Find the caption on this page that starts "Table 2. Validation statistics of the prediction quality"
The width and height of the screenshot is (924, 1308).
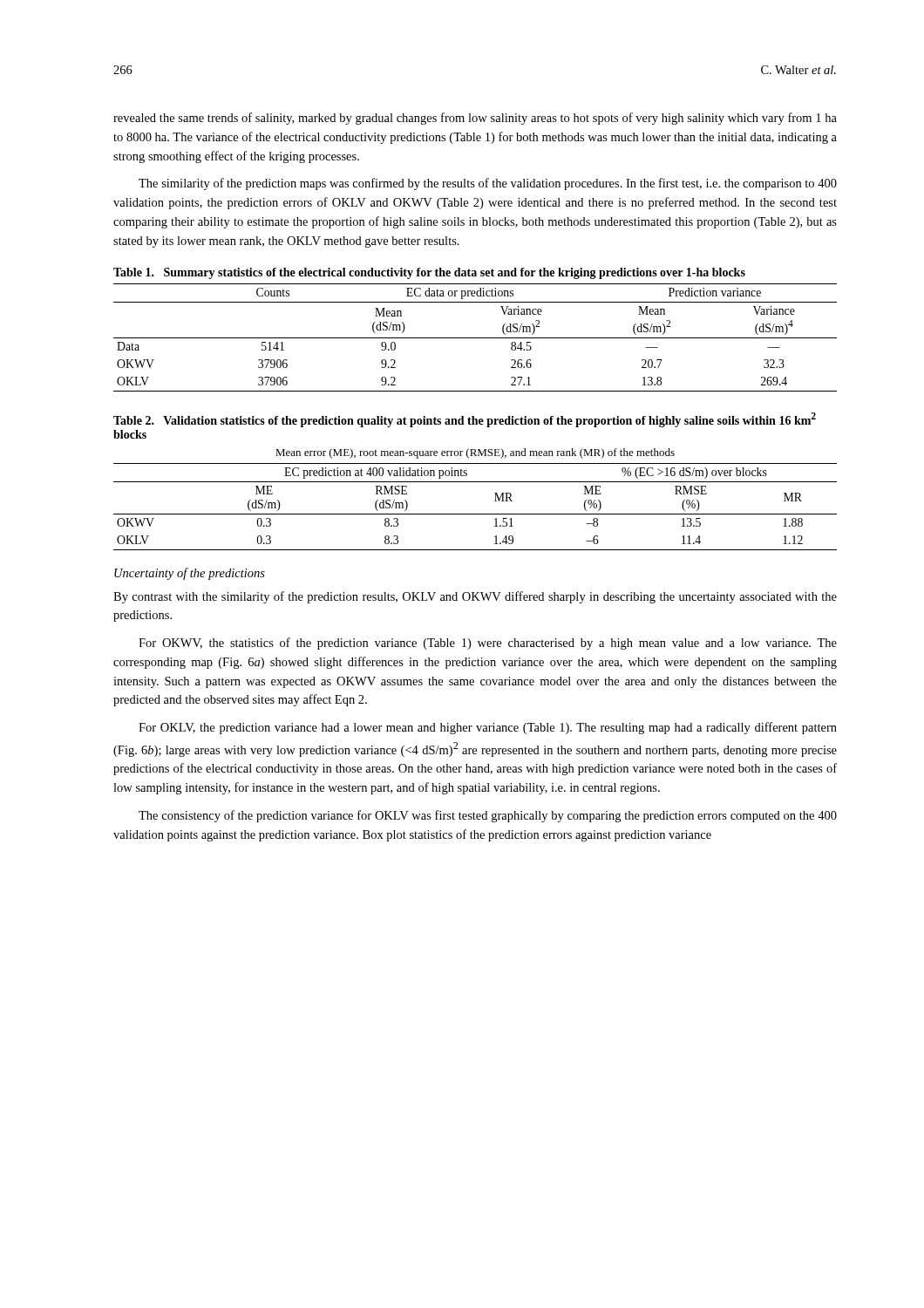[x=465, y=426]
